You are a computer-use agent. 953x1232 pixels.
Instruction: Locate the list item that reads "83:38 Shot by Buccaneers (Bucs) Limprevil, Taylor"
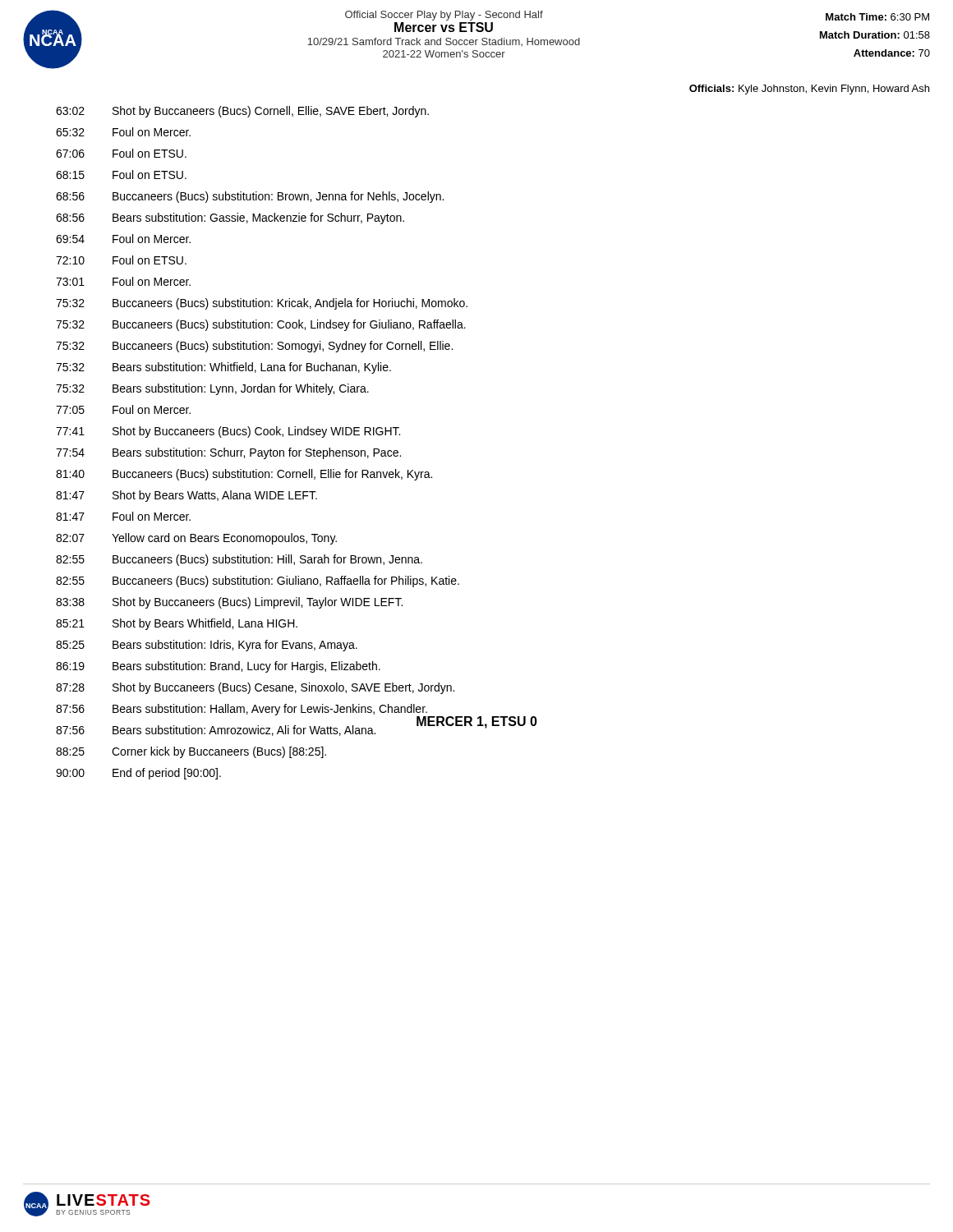coord(230,602)
